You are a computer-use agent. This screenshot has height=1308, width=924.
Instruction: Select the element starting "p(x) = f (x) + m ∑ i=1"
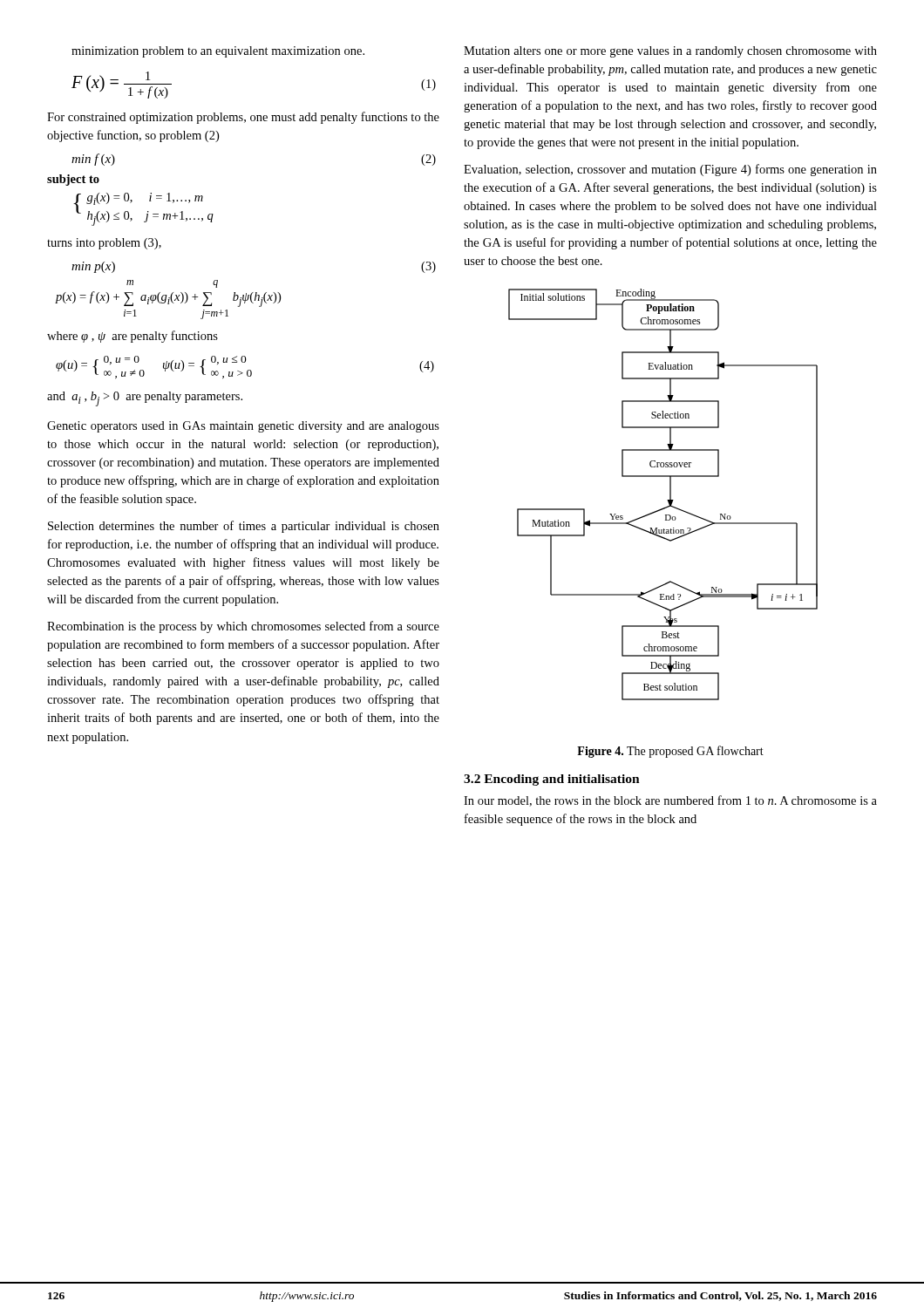pos(169,298)
